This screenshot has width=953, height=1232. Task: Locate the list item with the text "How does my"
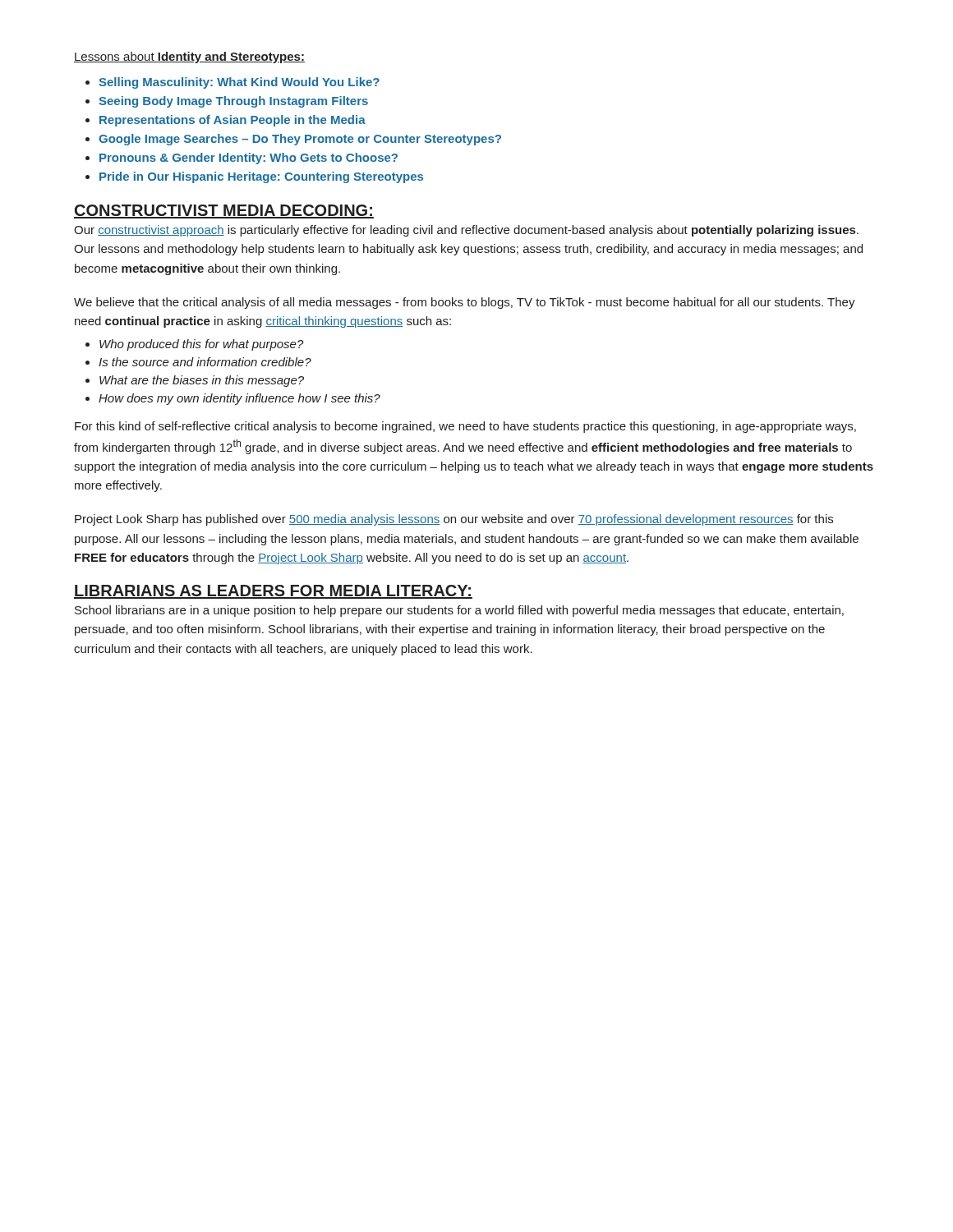pos(239,398)
